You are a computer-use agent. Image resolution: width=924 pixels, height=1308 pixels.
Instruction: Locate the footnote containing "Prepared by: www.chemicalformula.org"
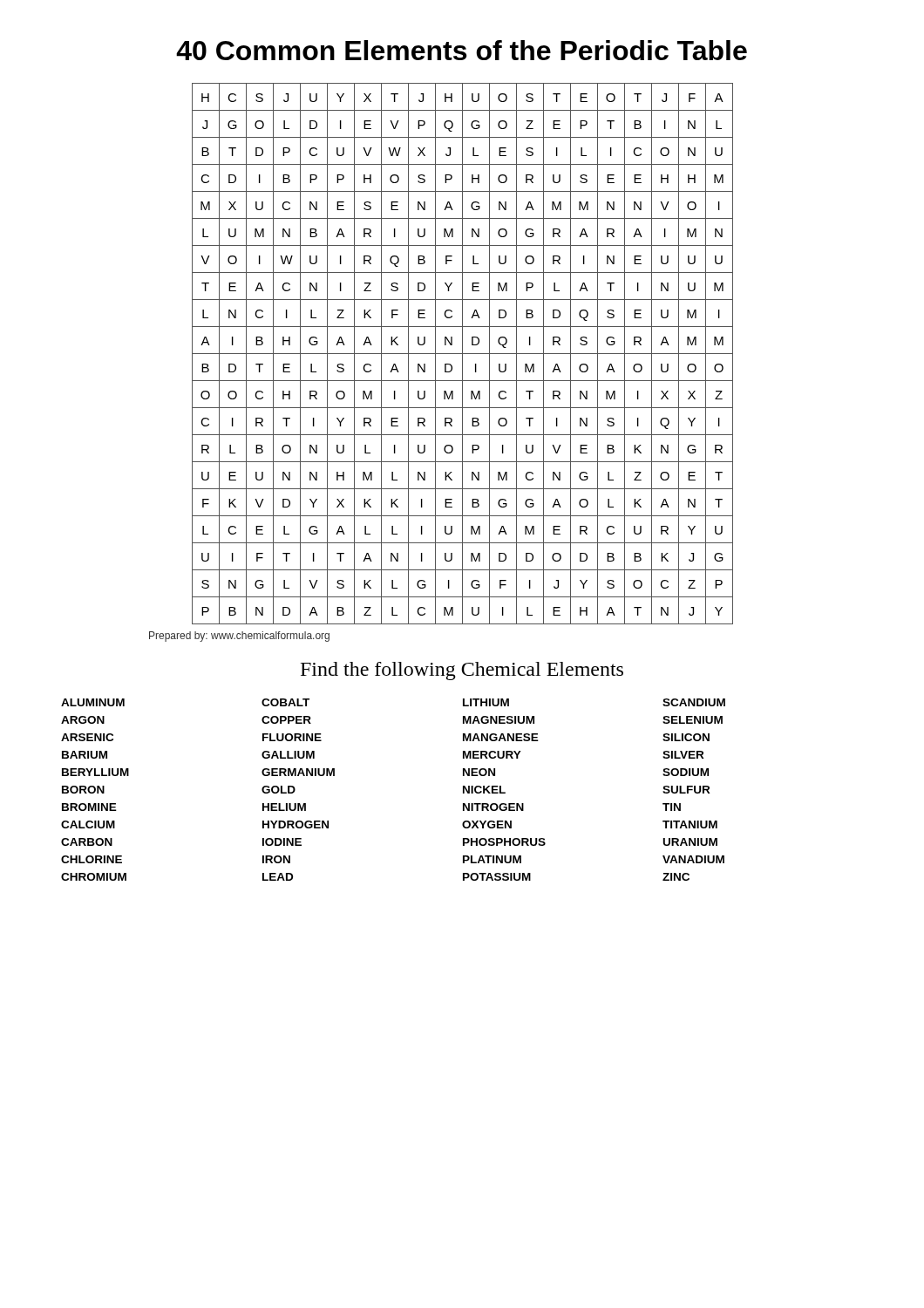[x=239, y=637]
